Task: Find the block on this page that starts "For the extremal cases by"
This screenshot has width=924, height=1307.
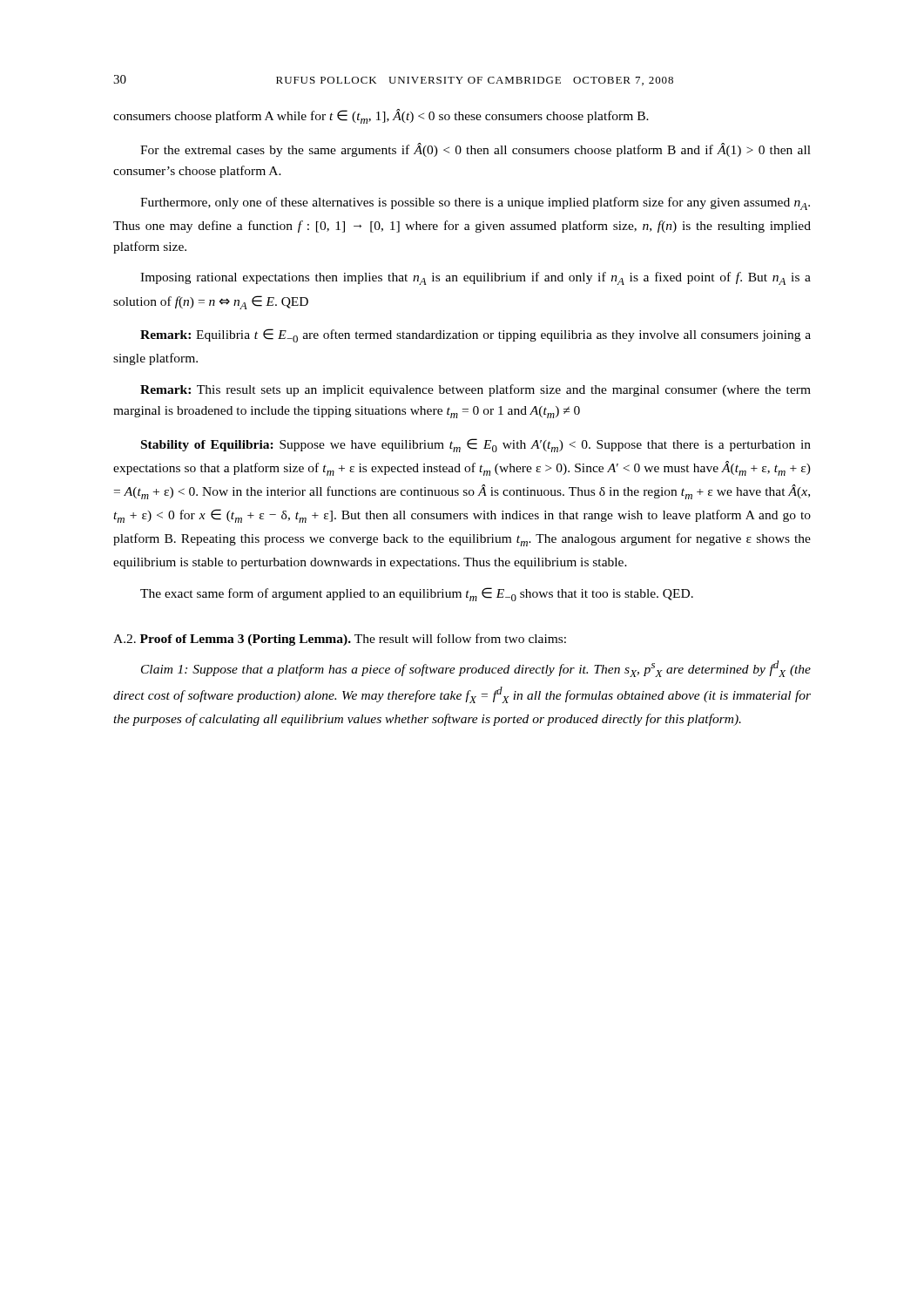Action: (462, 160)
